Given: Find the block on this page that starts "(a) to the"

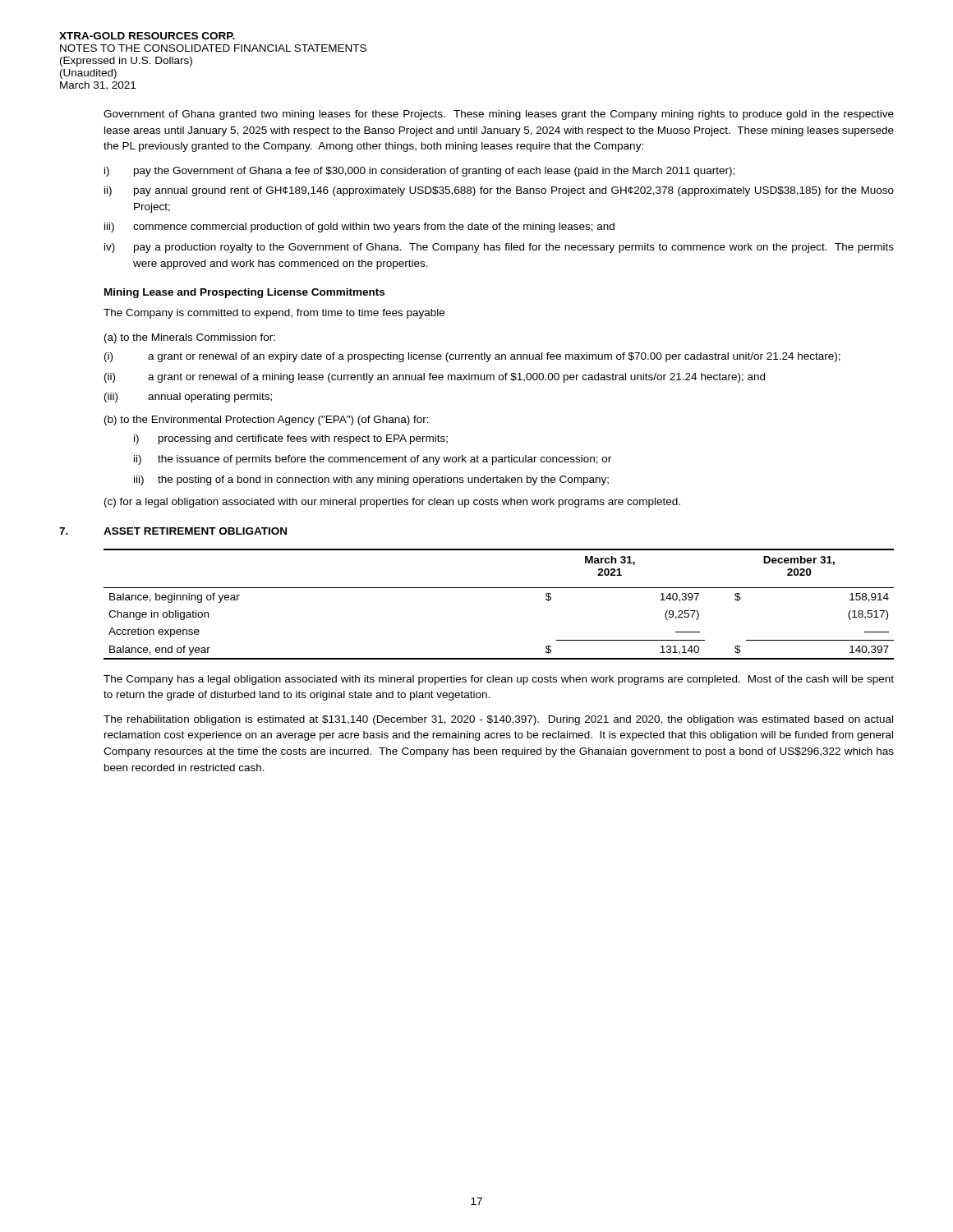Looking at the screenshot, I should point(190,337).
